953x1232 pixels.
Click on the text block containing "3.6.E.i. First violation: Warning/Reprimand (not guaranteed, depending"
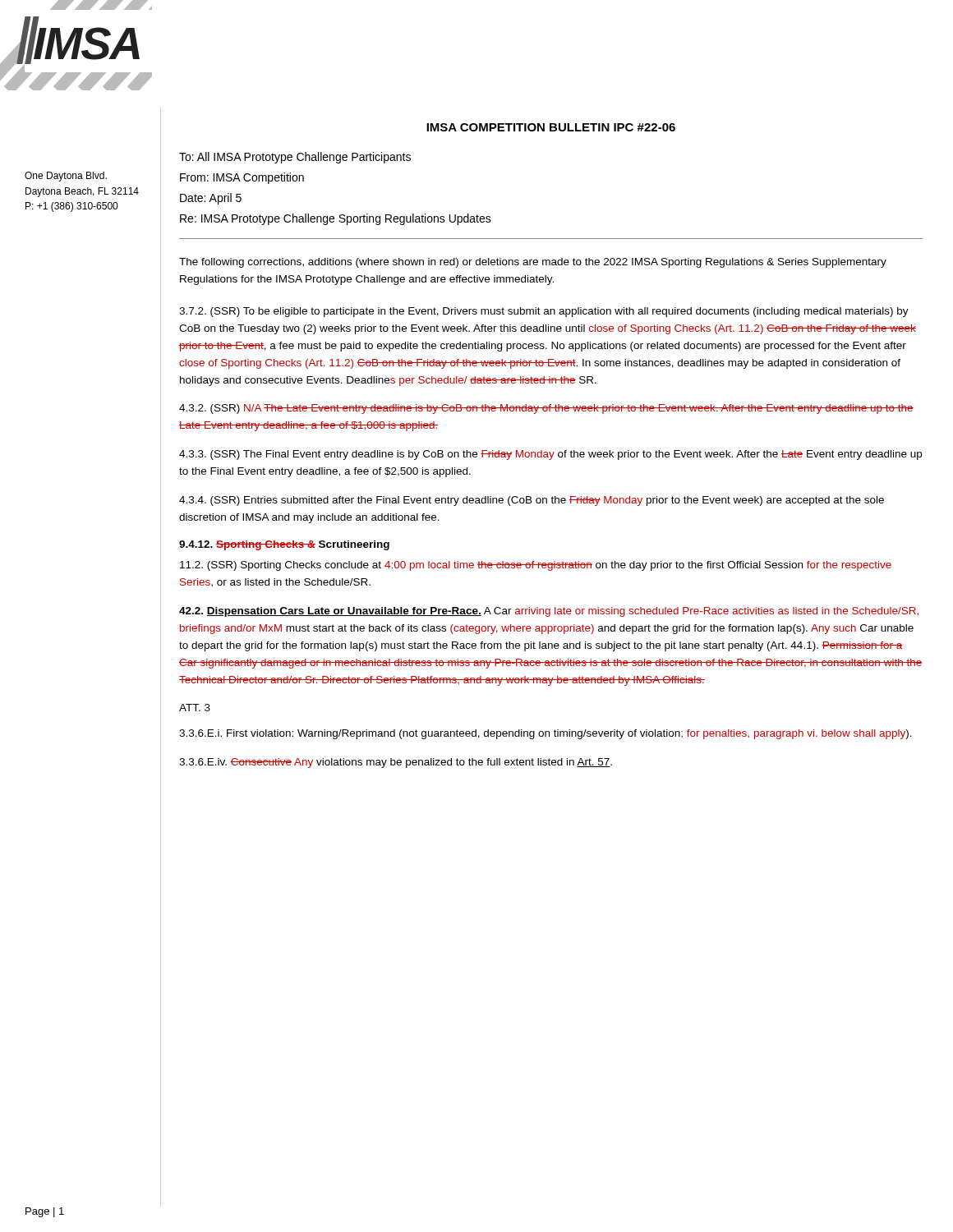coord(546,733)
